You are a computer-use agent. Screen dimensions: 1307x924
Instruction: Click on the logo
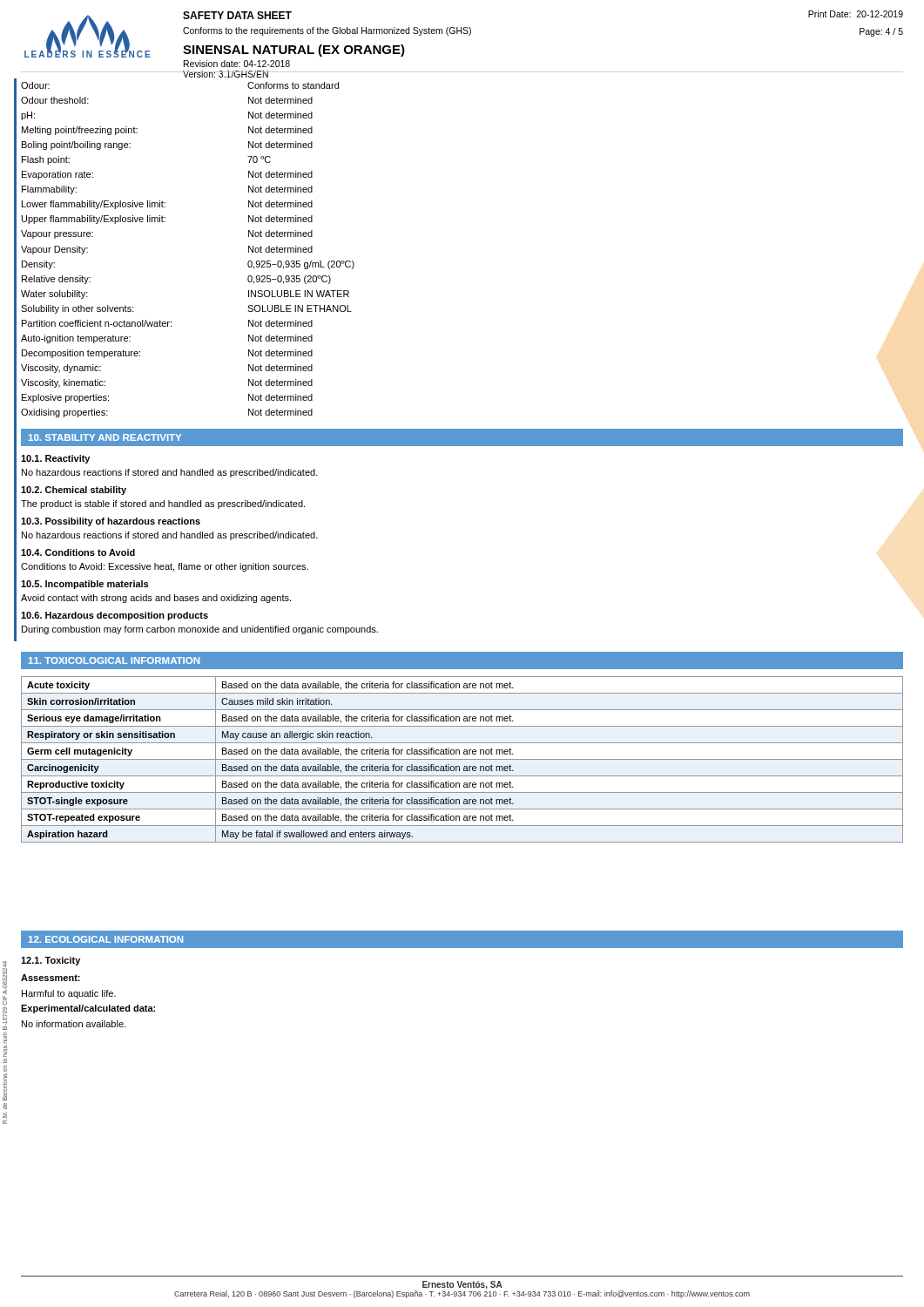tap(88, 37)
